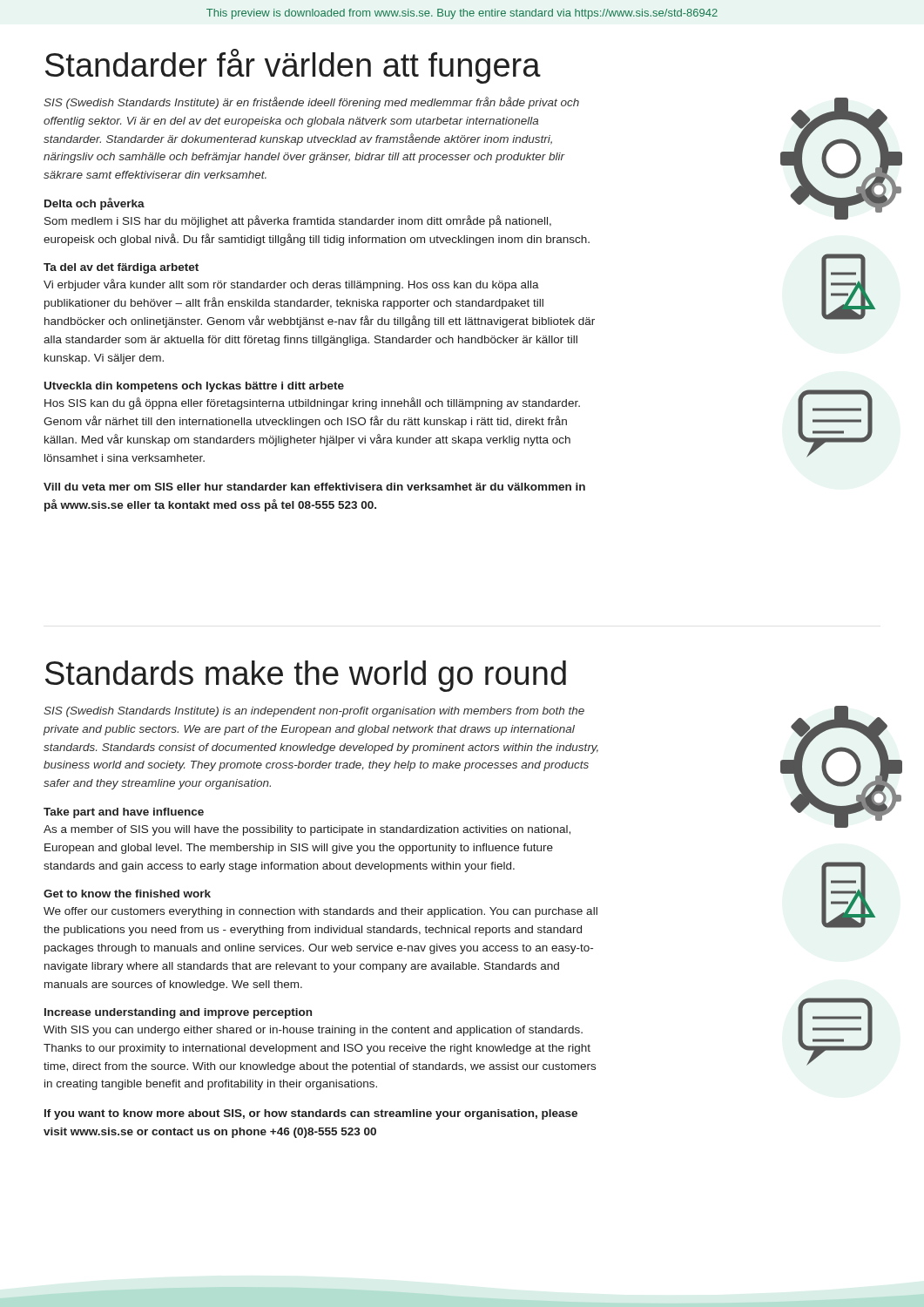The width and height of the screenshot is (924, 1307).
Task: Select the text block that says "Som medlem i SIS"
Action: pyautogui.click(x=317, y=230)
